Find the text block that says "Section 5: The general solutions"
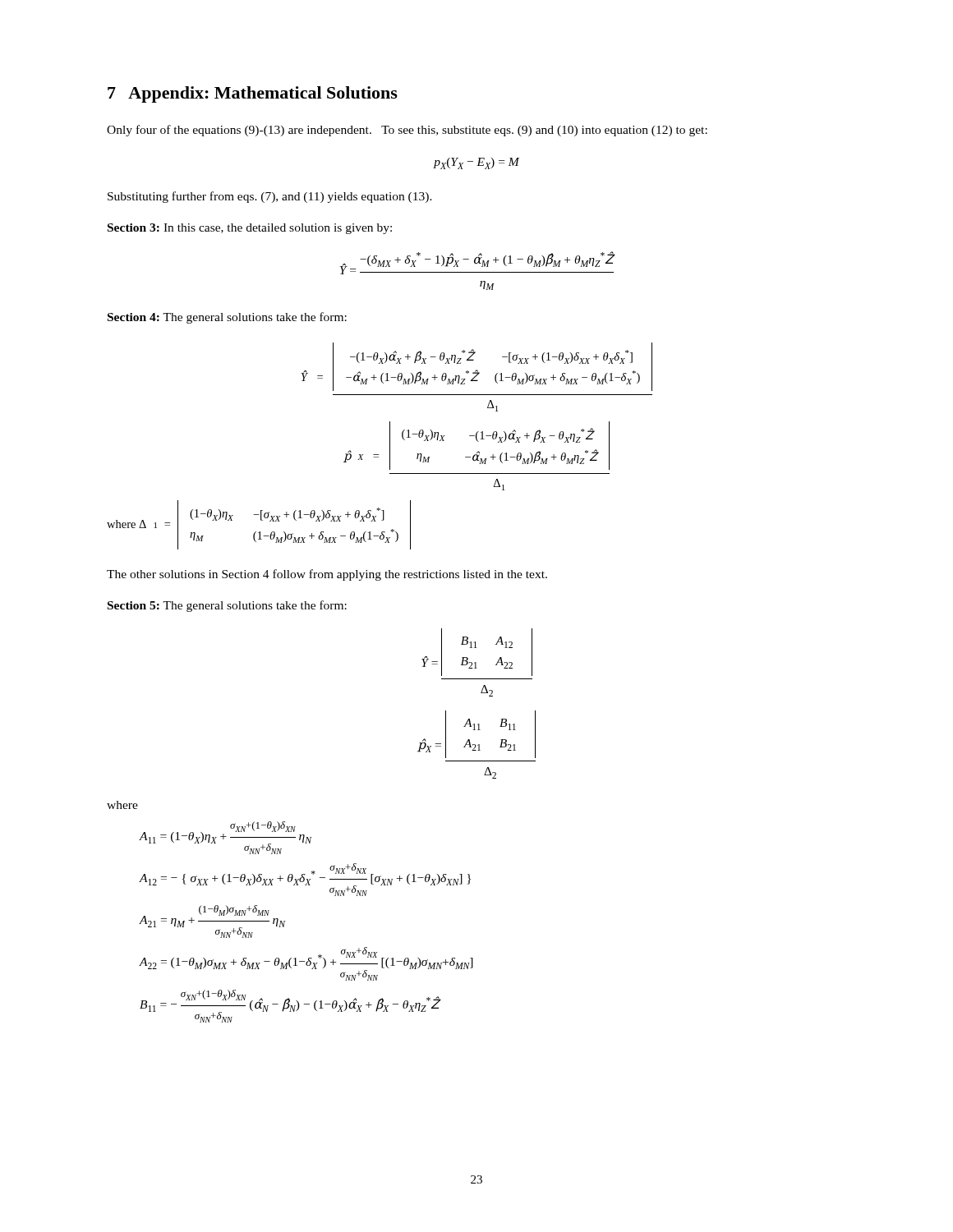 click(x=227, y=605)
